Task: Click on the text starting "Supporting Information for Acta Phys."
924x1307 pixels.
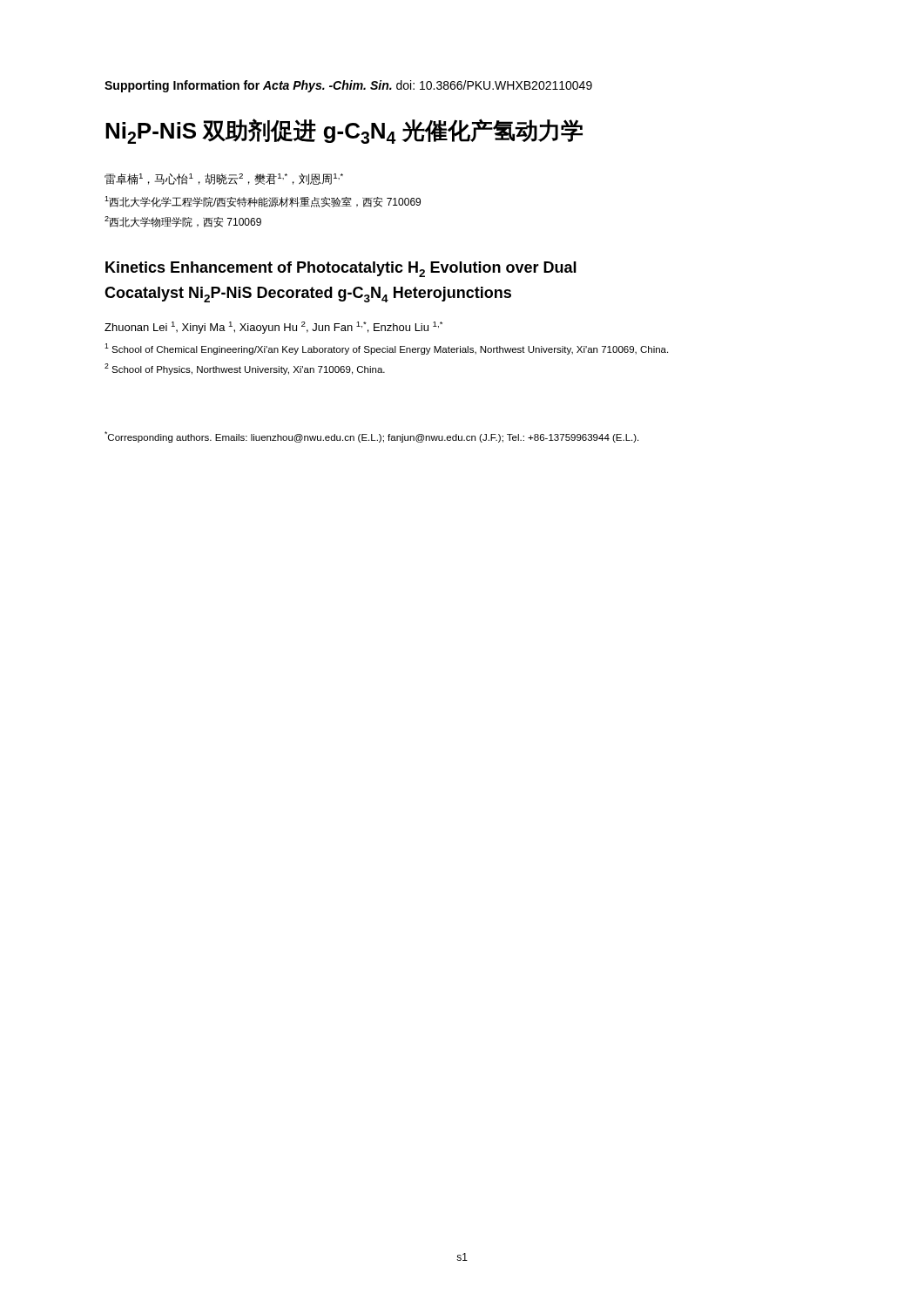Action: pyautogui.click(x=348, y=85)
